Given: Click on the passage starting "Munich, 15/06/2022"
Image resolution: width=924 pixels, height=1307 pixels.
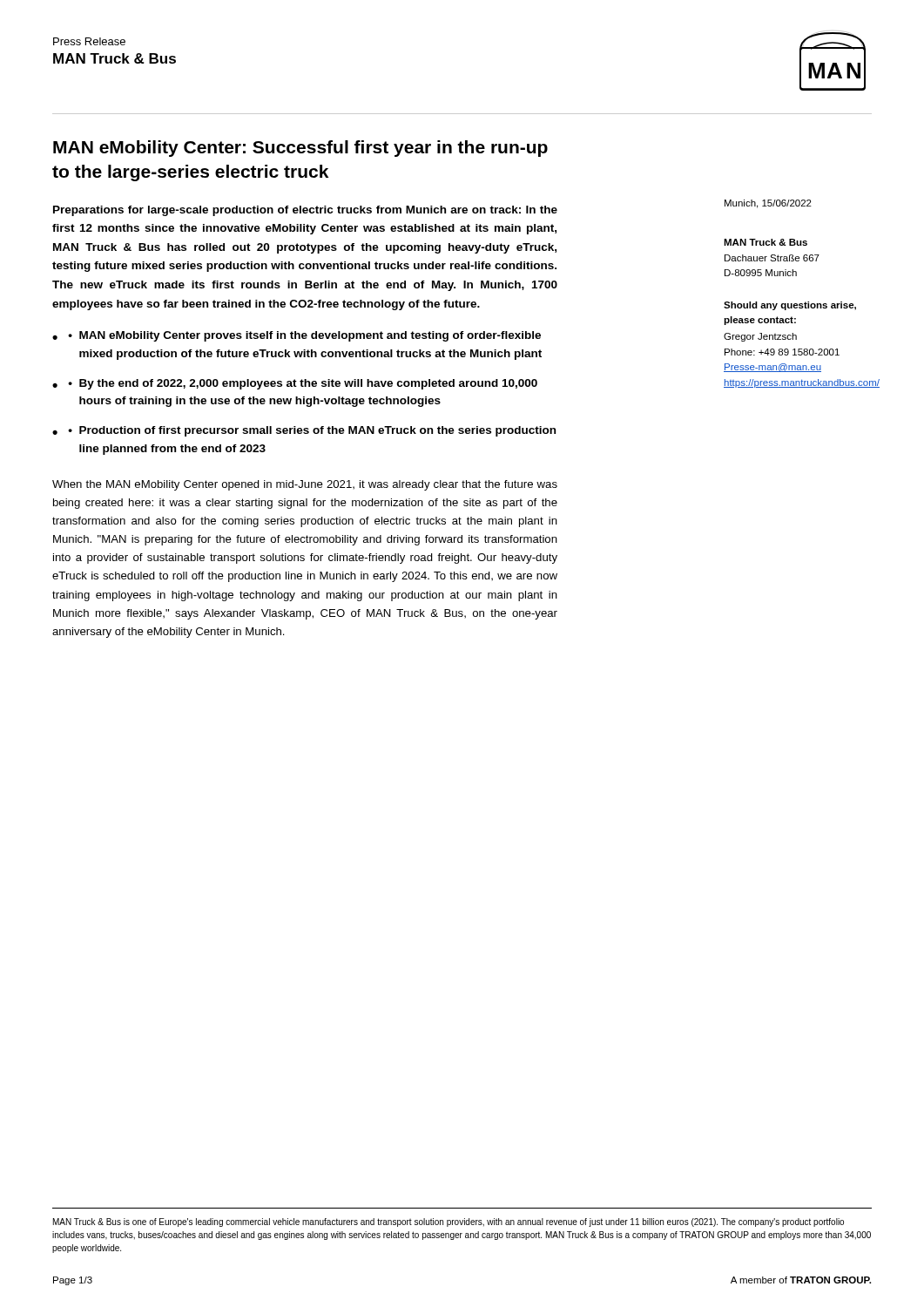Looking at the screenshot, I should point(768,203).
